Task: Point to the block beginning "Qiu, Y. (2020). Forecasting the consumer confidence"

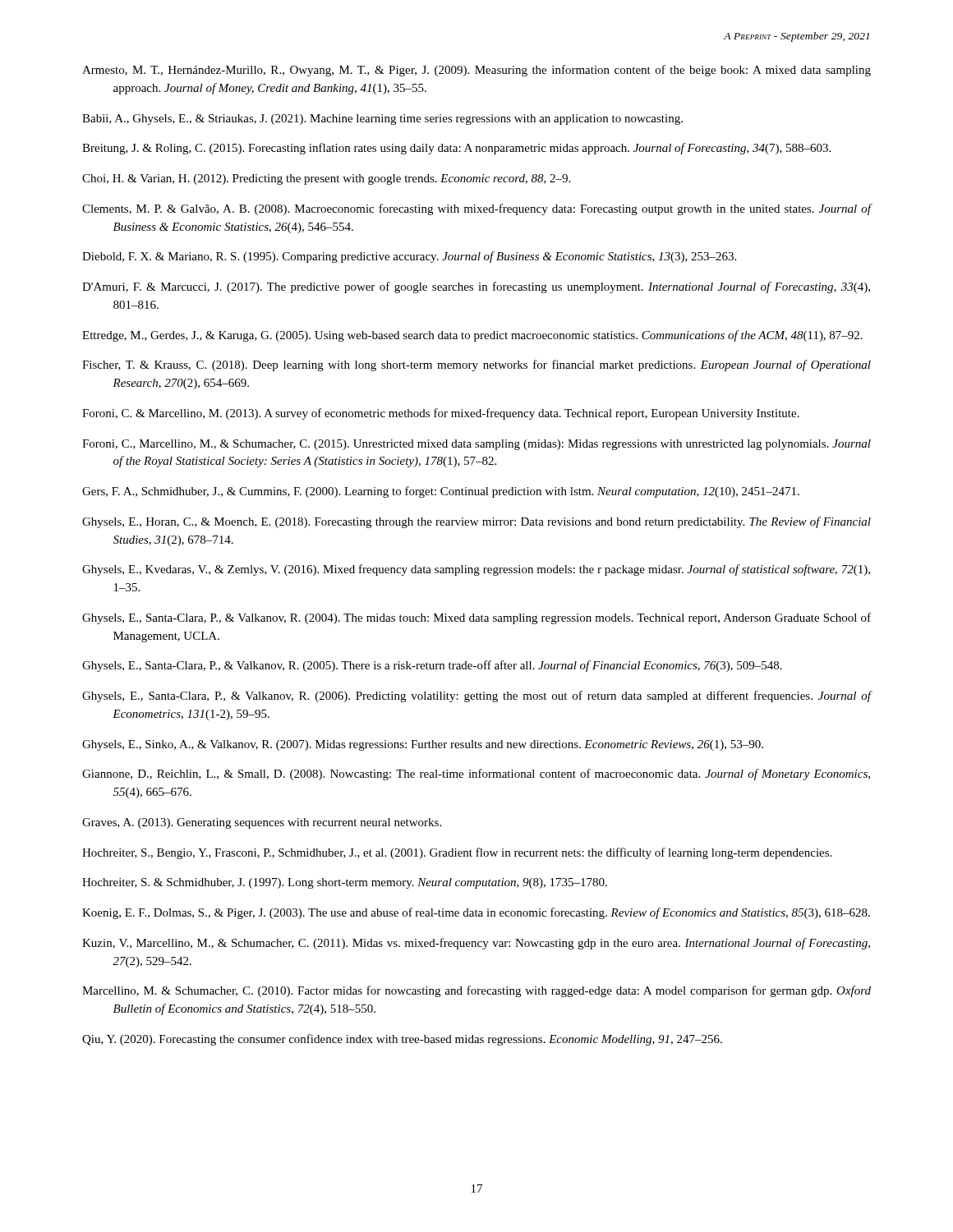Action: click(476, 1040)
